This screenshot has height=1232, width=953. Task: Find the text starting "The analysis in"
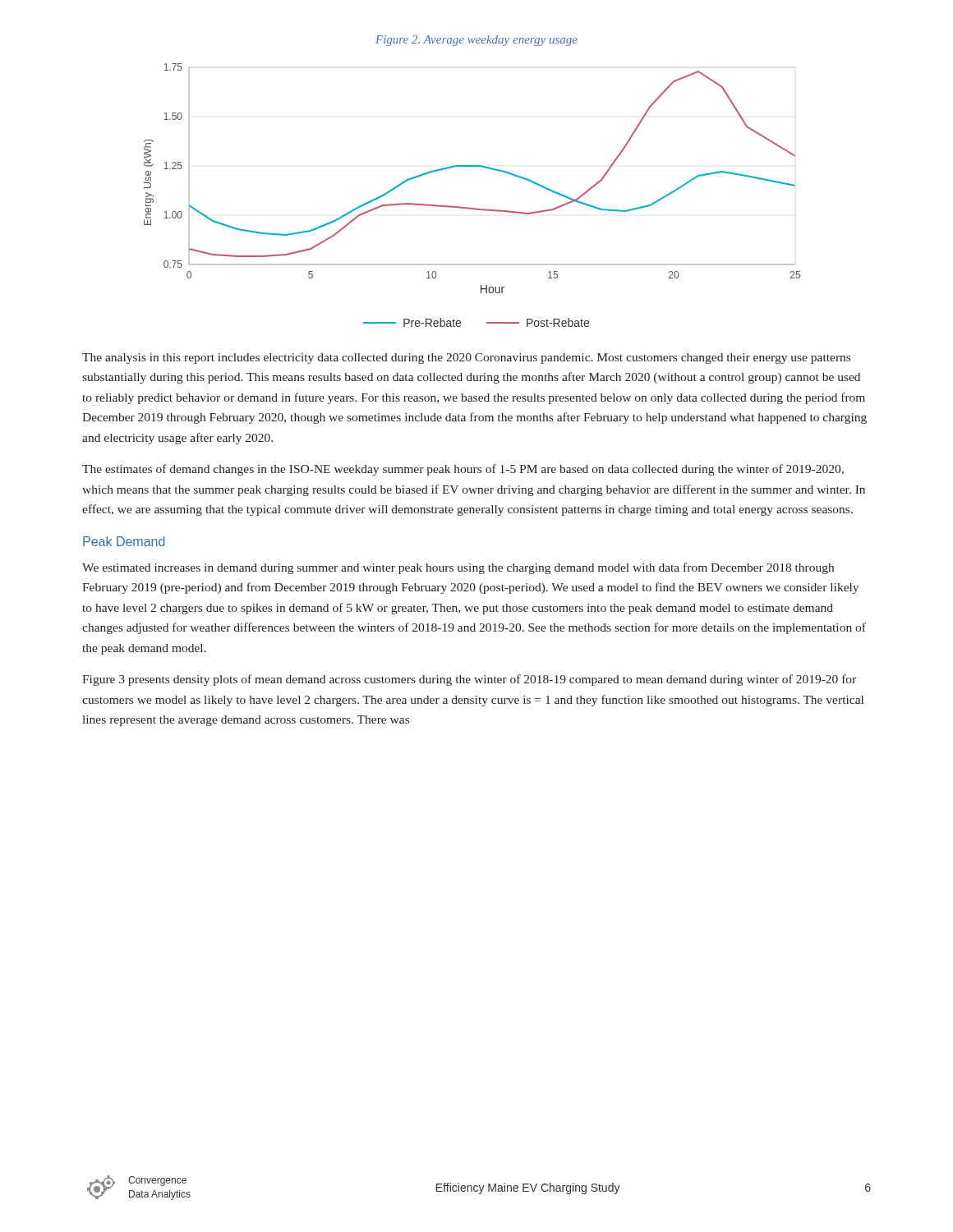(x=475, y=397)
